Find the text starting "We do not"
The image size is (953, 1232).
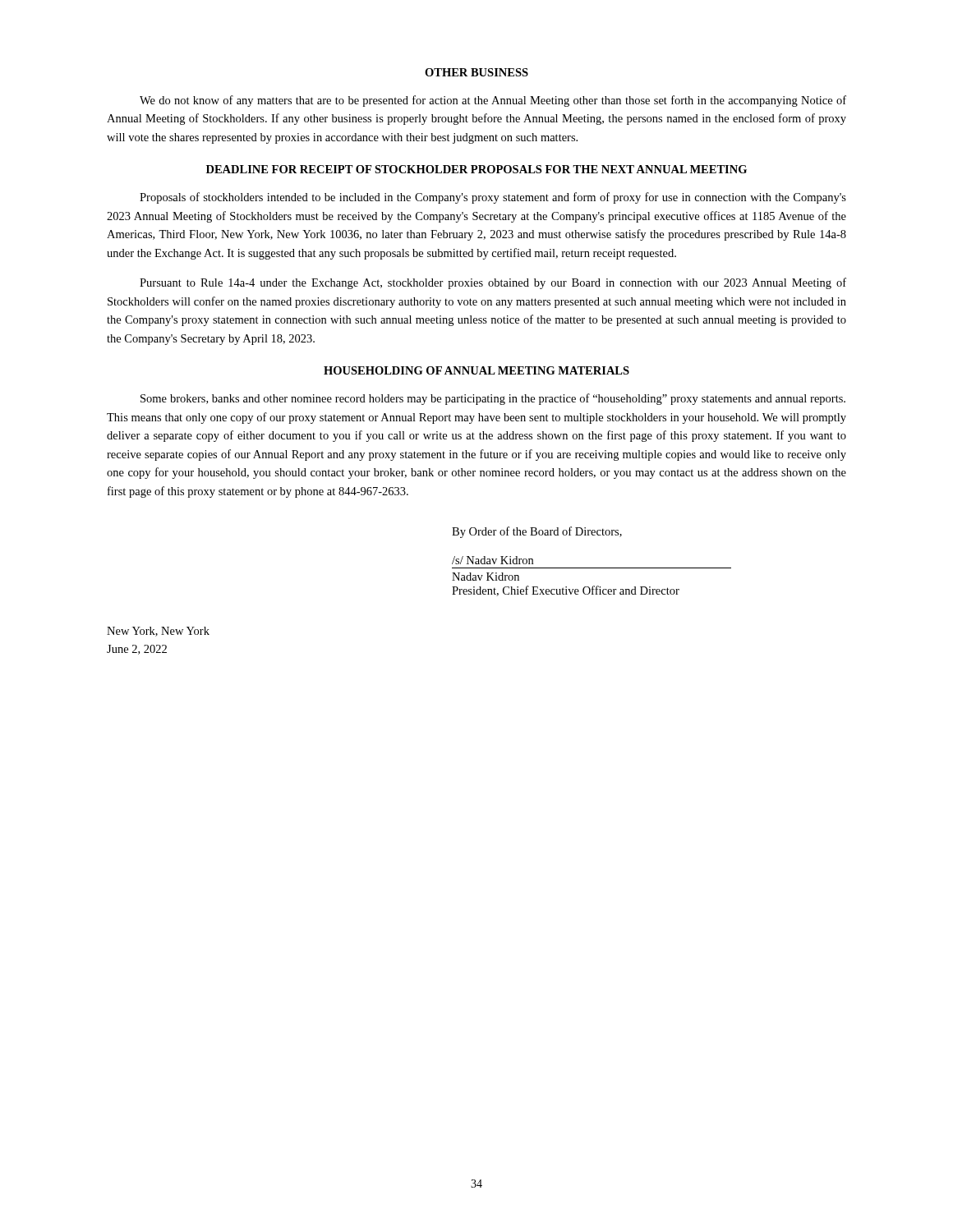[476, 119]
